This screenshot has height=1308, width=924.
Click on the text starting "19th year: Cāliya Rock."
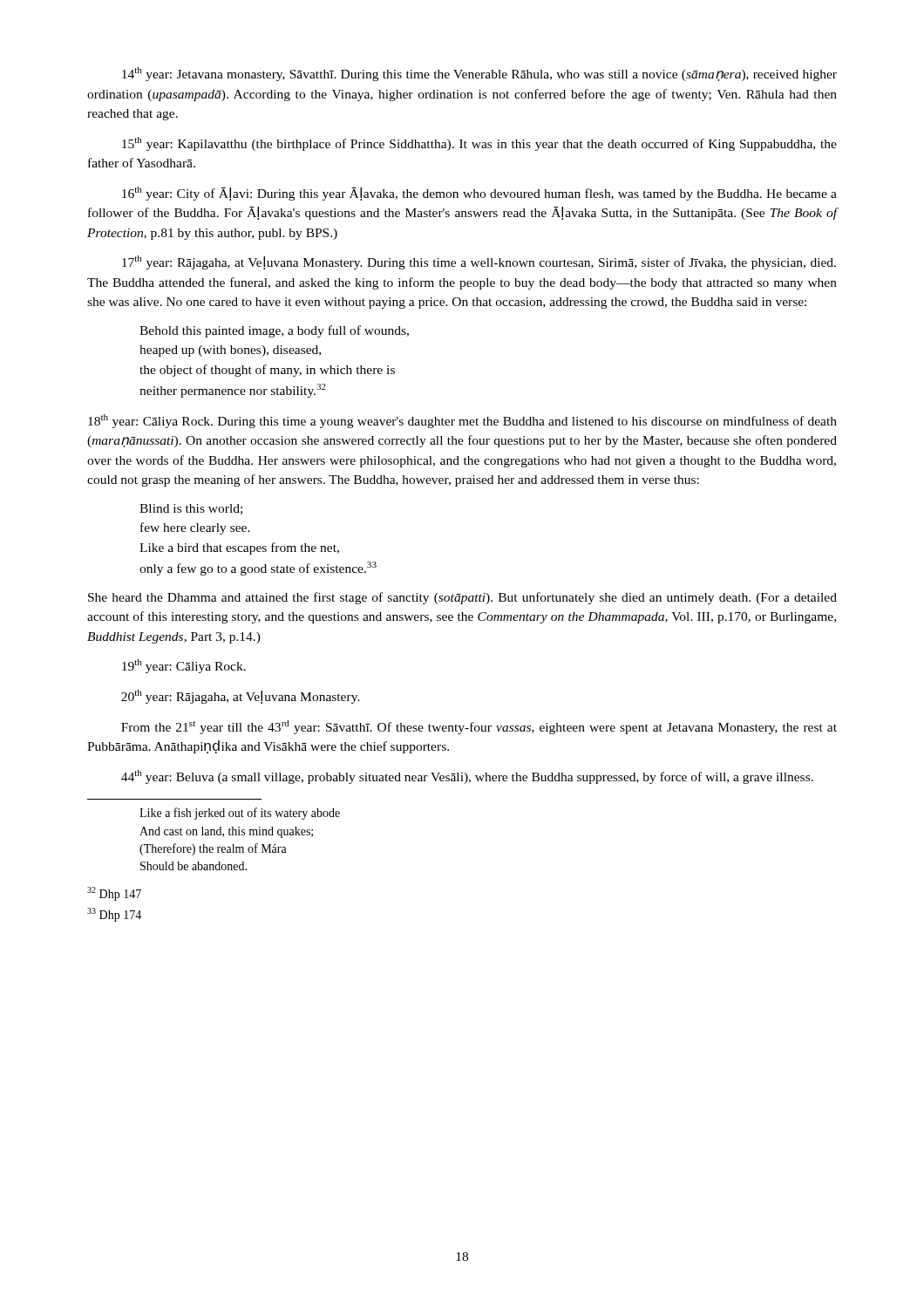tap(184, 665)
